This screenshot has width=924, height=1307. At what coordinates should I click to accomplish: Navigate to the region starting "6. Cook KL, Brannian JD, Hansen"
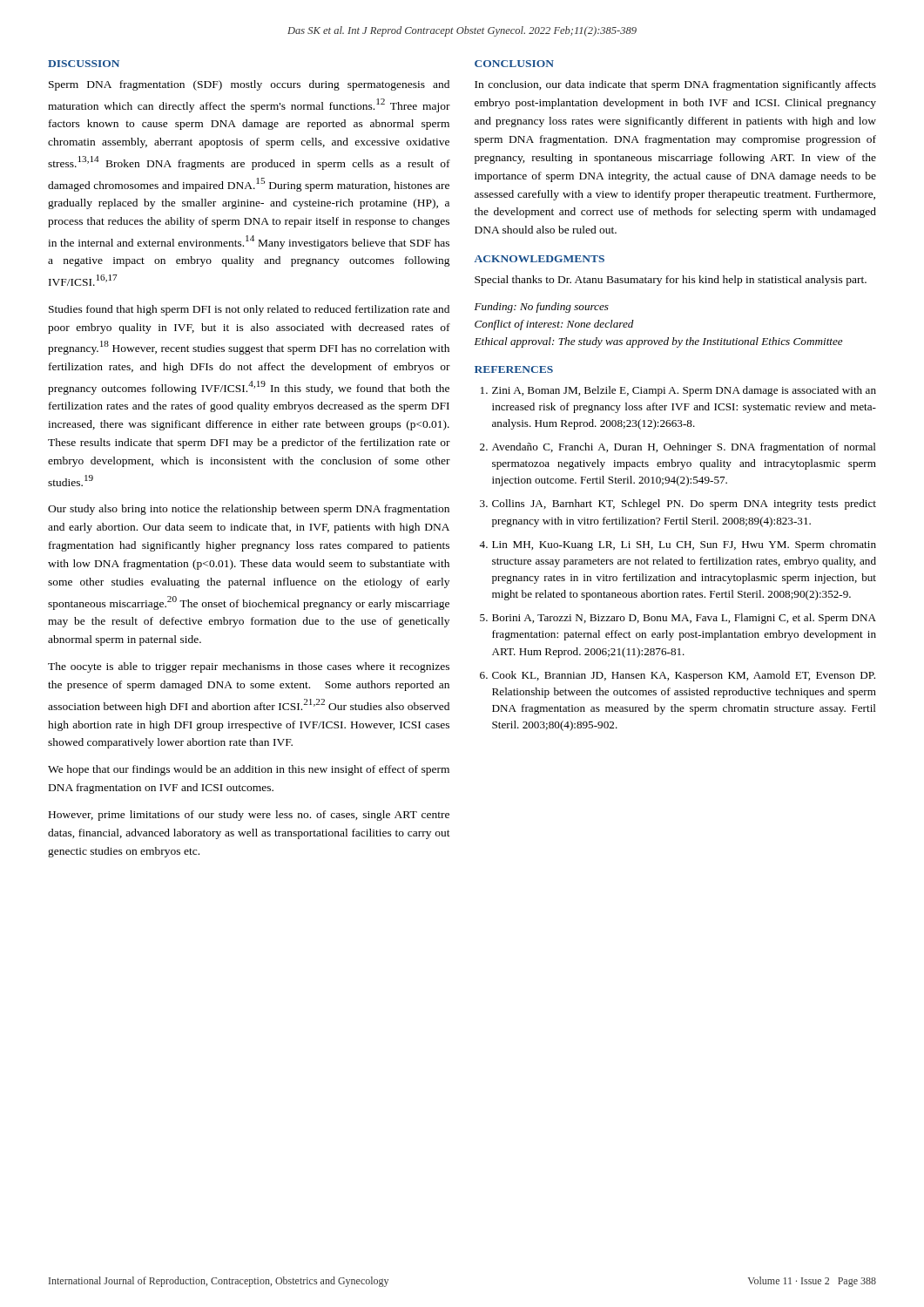pyautogui.click(x=675, y=700)
